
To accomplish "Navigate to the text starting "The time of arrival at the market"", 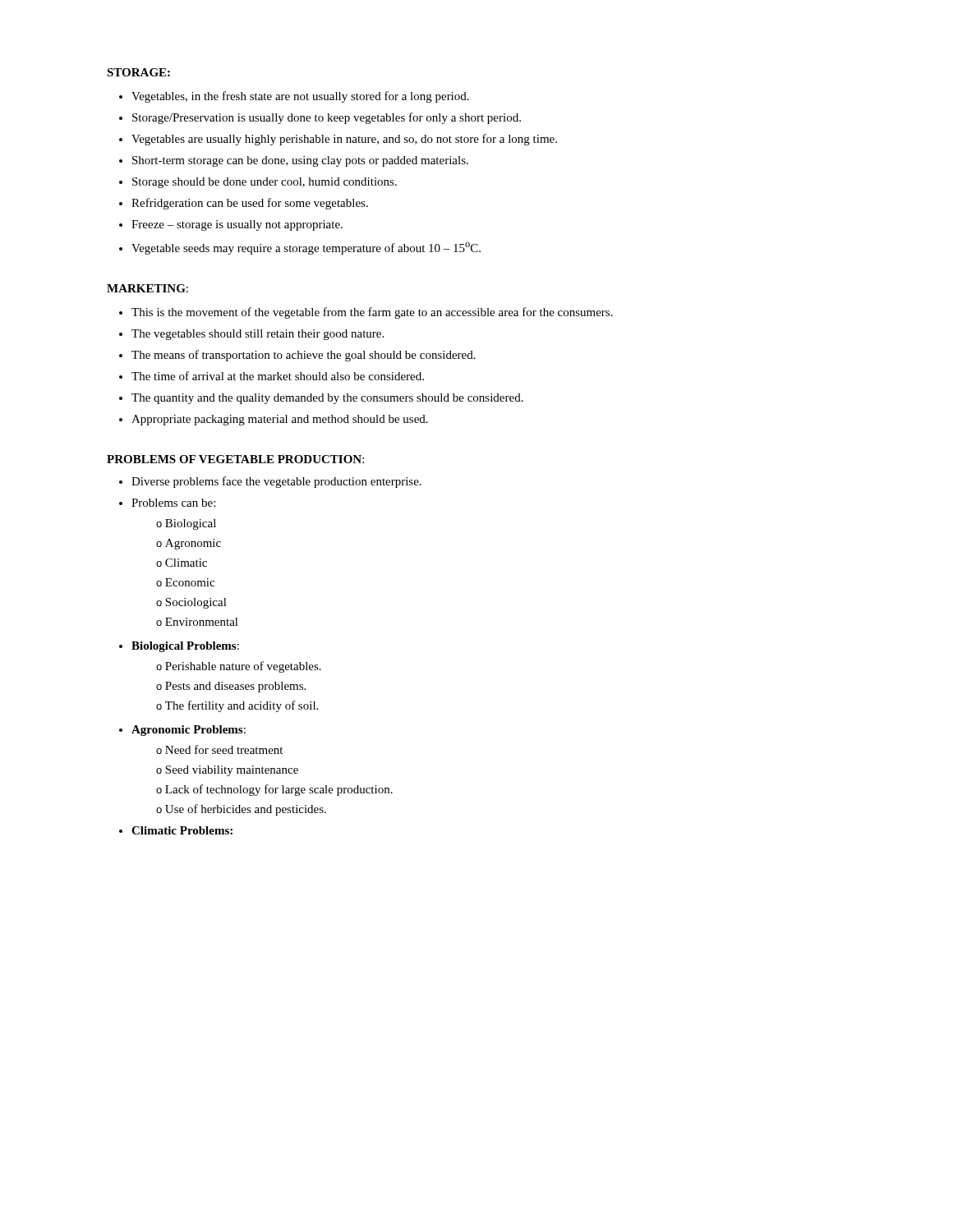I will (x=278, y=376).
